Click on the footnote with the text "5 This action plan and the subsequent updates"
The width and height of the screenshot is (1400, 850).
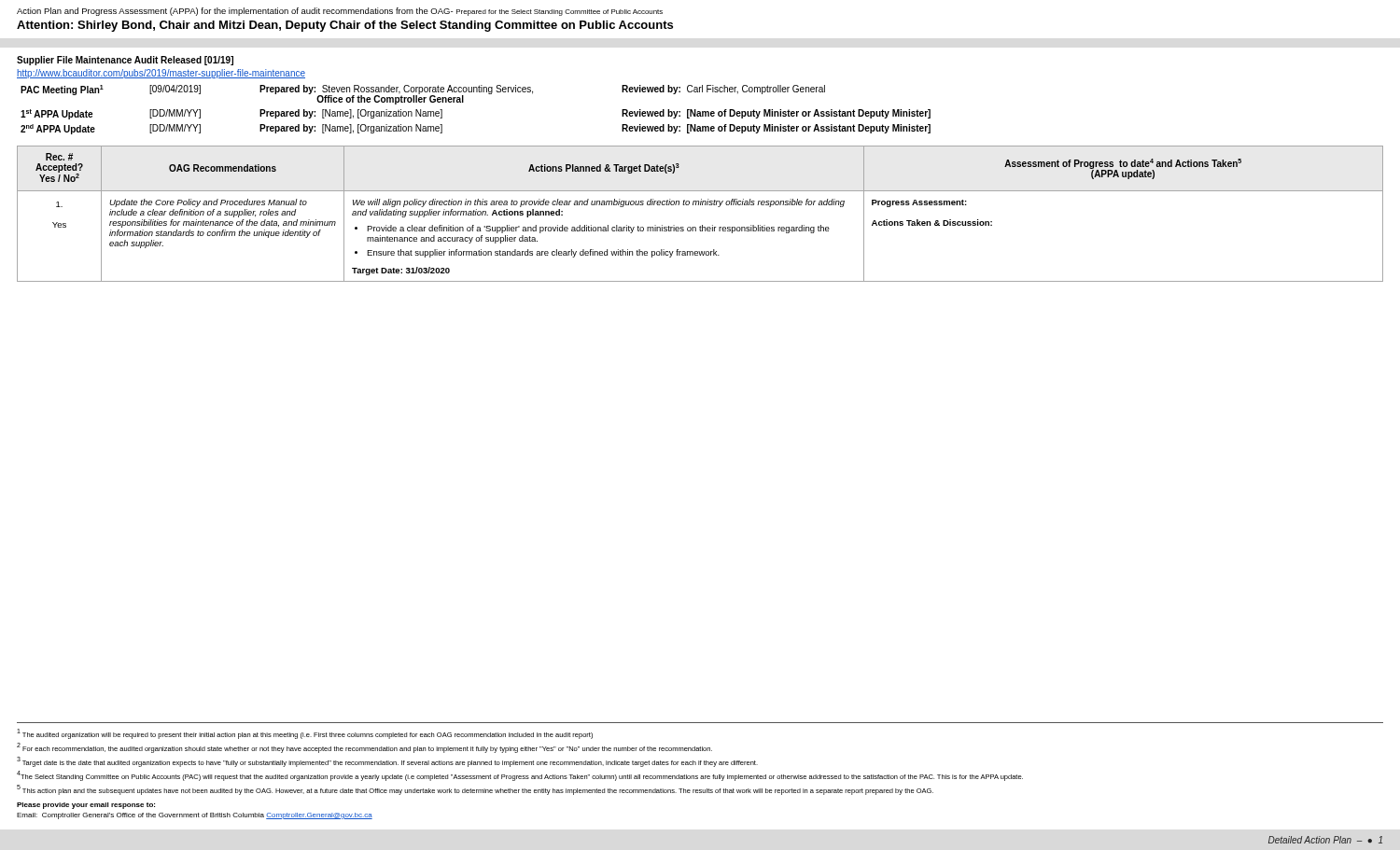pos(475,789)
